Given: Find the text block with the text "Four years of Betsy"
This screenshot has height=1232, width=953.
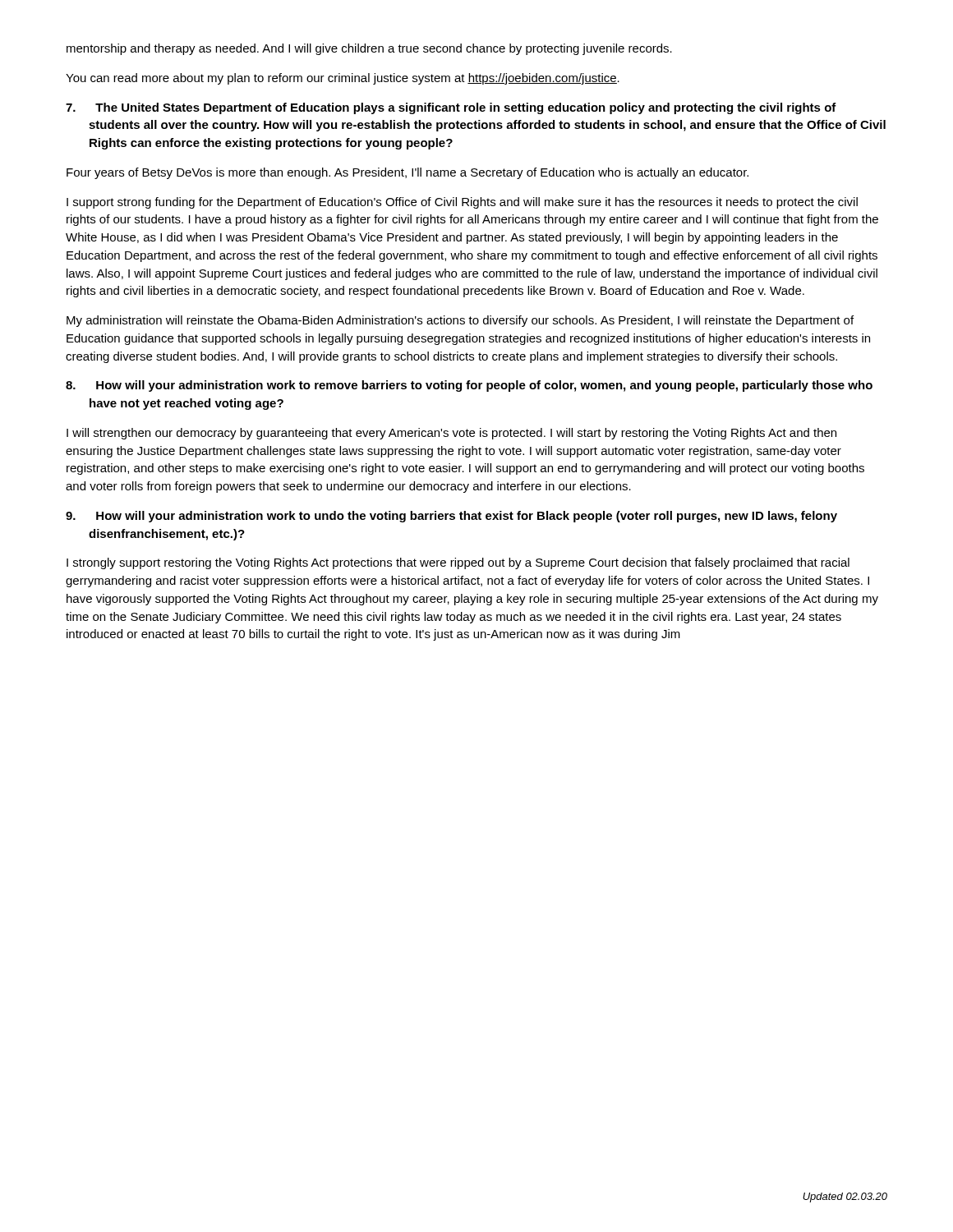Looking at the screenshot, I should 476,172.
